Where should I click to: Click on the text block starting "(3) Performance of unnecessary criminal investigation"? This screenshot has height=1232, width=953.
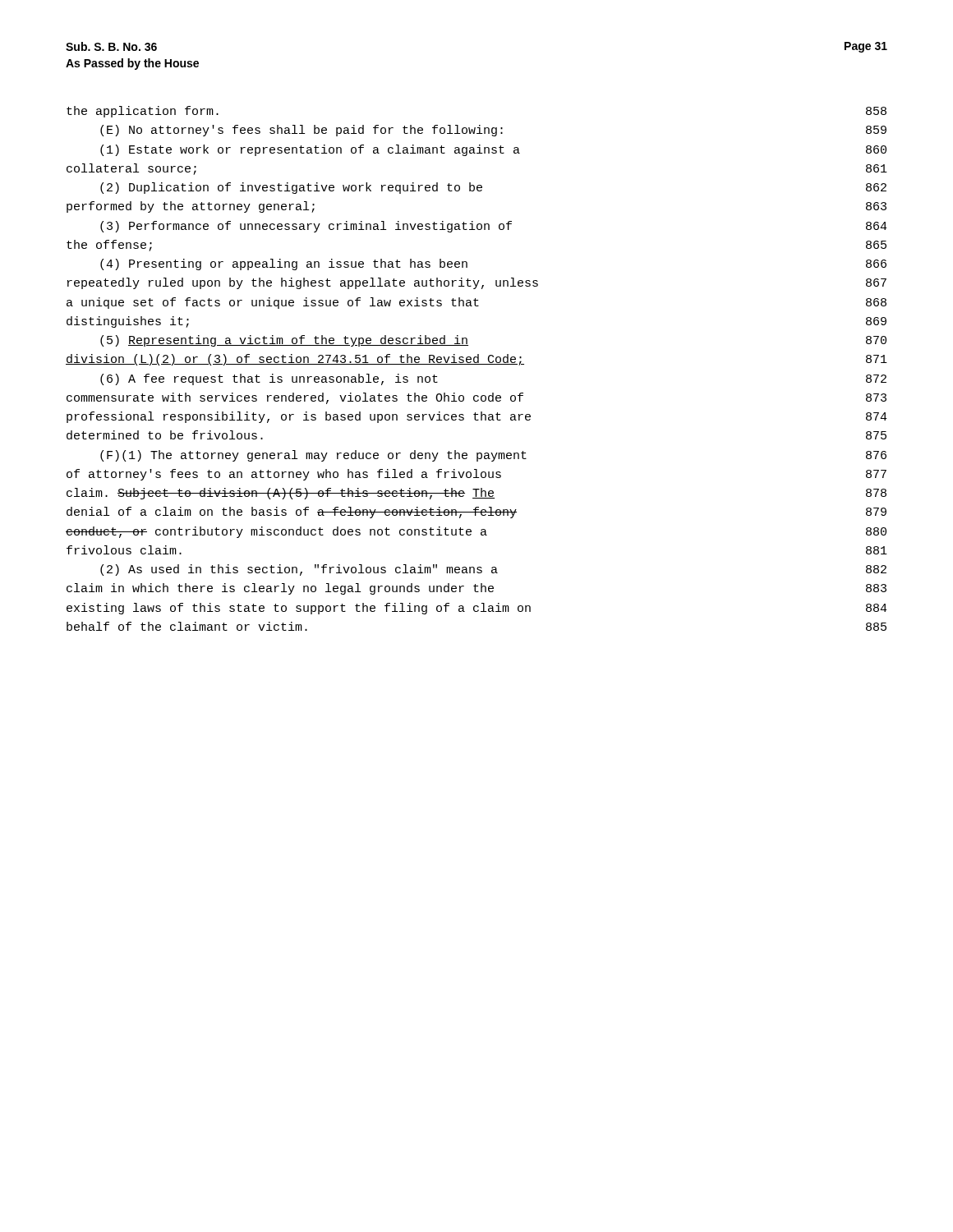[476, 237]
